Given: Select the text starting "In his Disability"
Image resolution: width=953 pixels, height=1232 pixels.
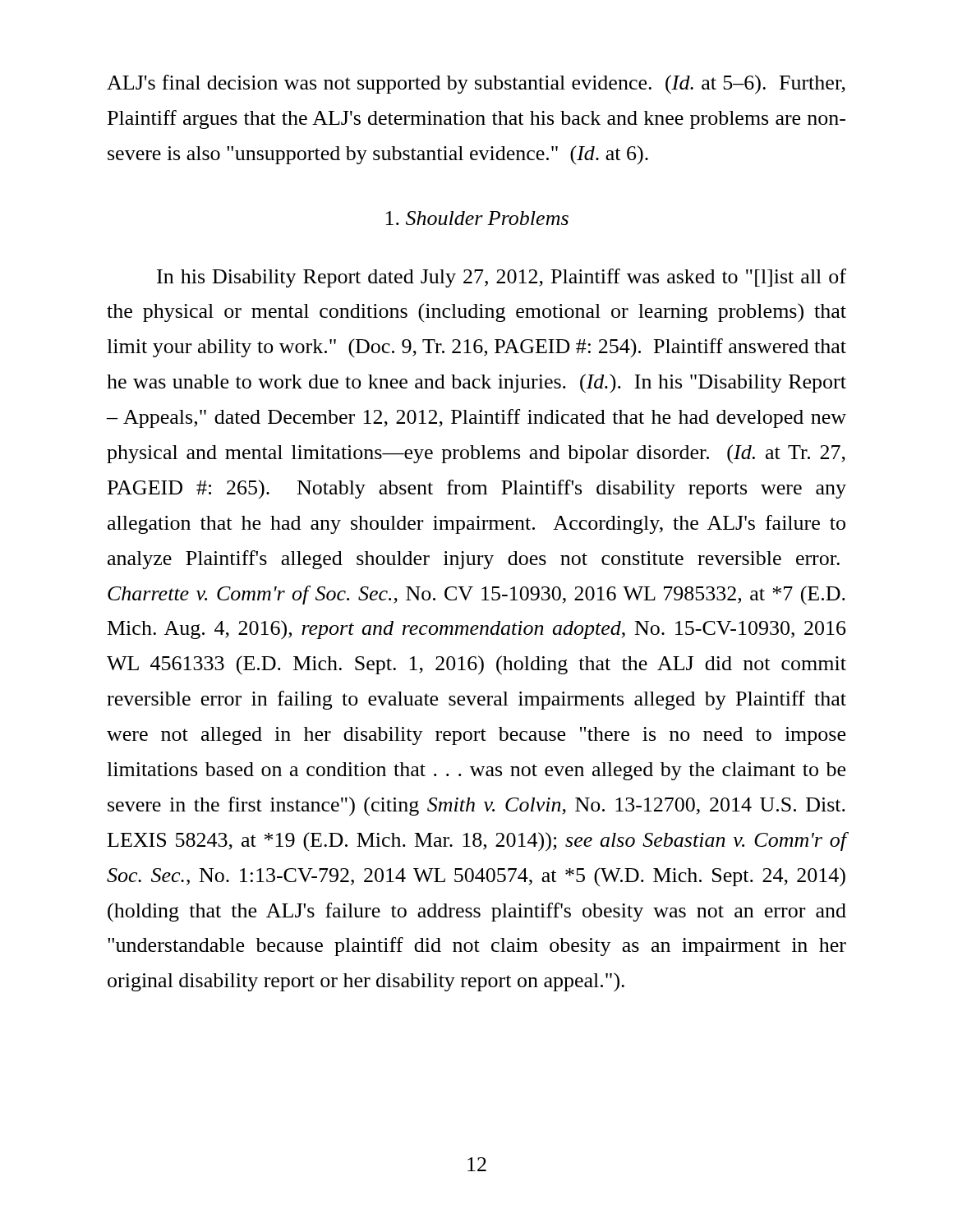Looking at the screenshot, I should point(476,628).
